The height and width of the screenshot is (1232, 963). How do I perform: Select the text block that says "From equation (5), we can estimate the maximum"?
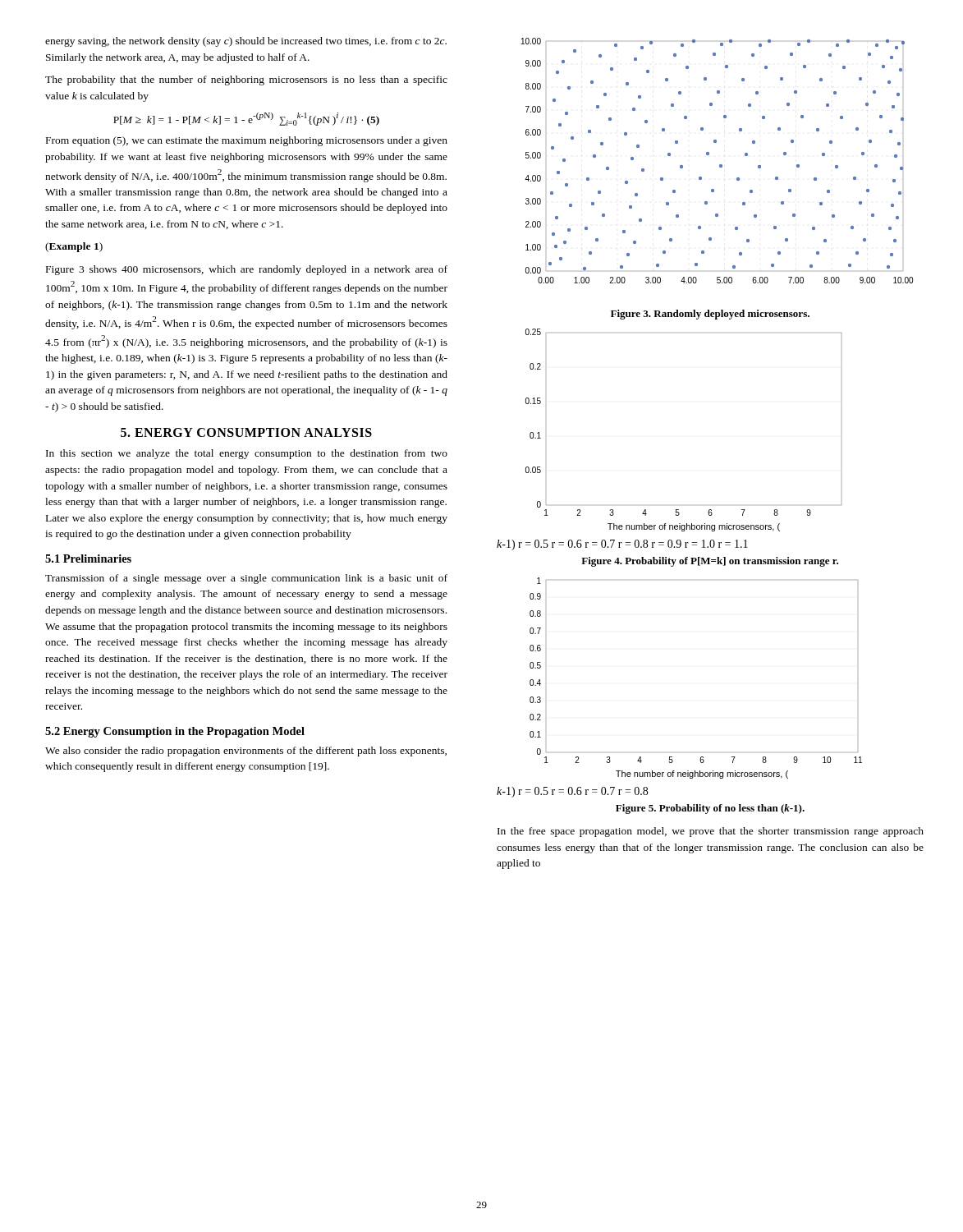coord(246,182)
